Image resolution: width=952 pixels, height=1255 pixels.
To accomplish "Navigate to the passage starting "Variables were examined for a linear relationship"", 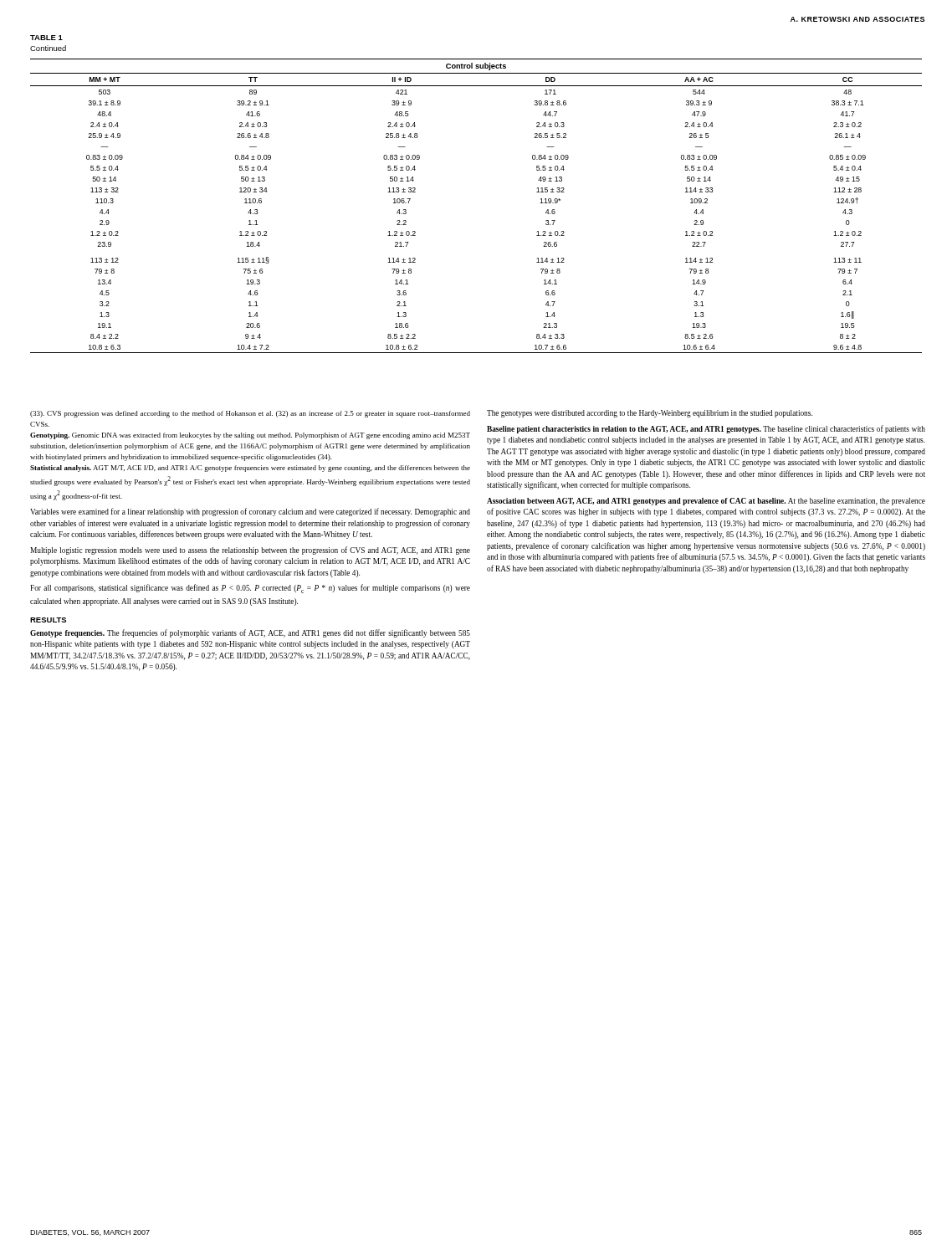I will 250,523.
